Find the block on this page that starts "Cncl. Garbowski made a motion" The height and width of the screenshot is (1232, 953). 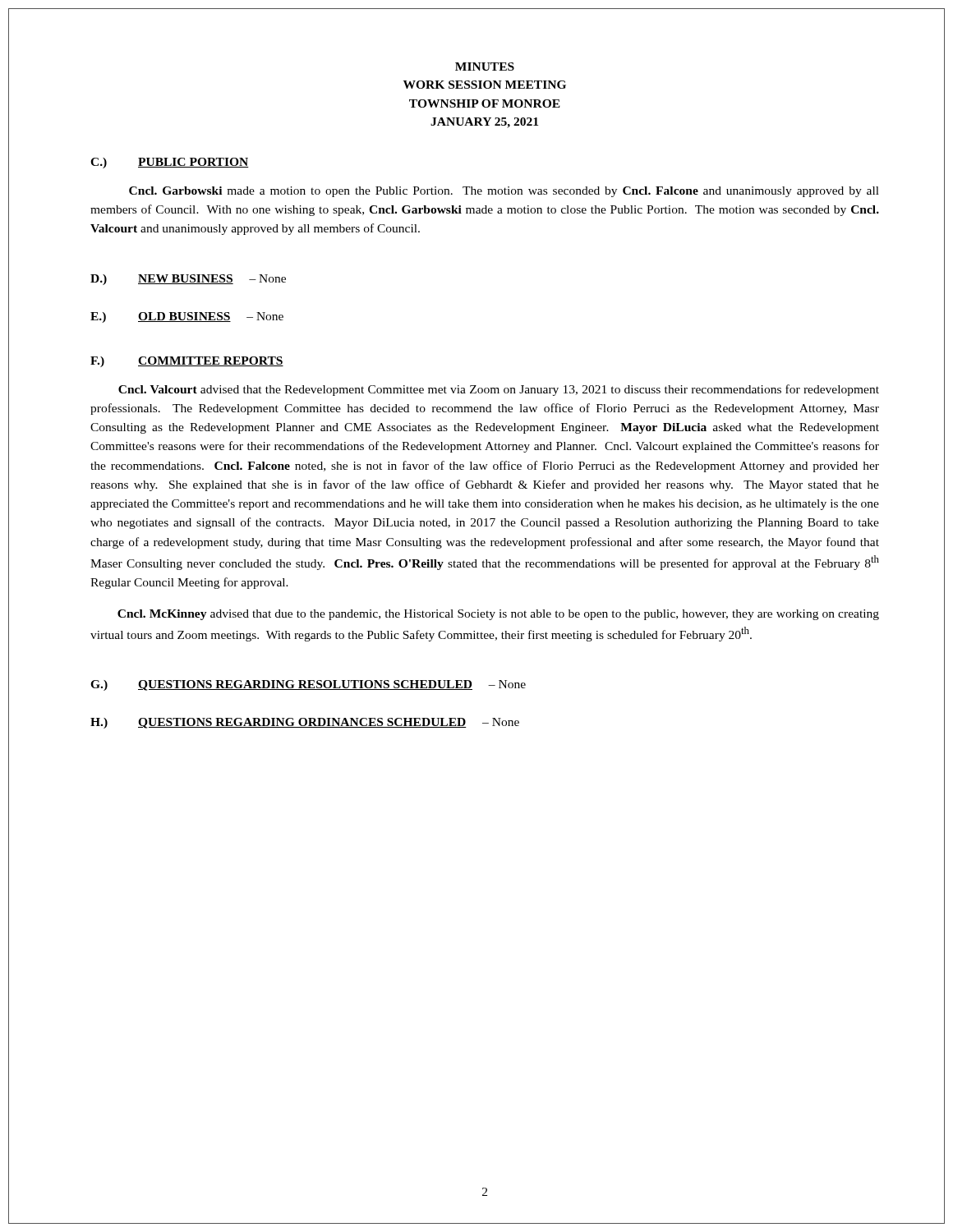[x=485, y=209]
